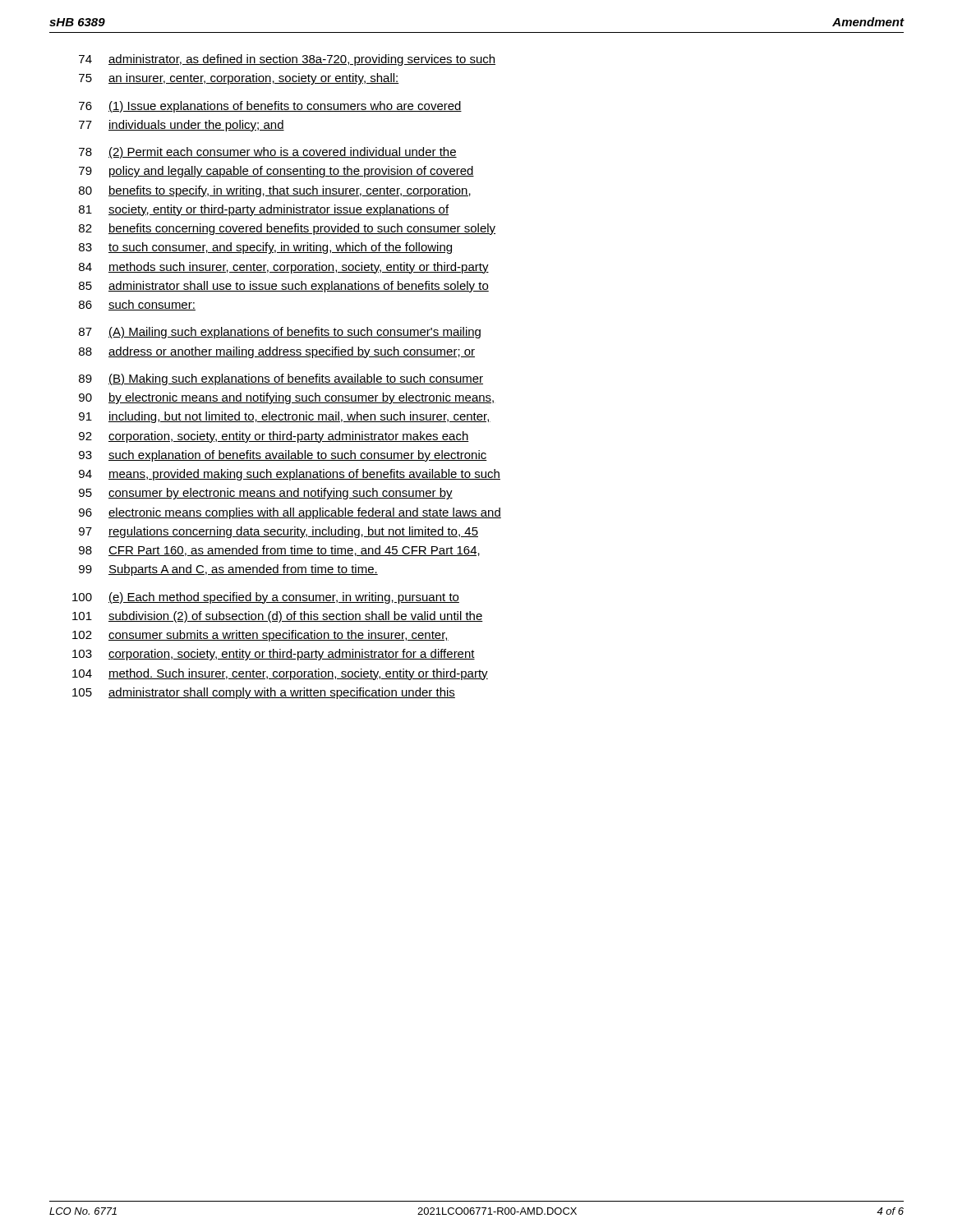The width and height of the screenshot is (953, 1232).
Task: Select the text starting "96 electronic means complies with"
Action: click(476, 512)
